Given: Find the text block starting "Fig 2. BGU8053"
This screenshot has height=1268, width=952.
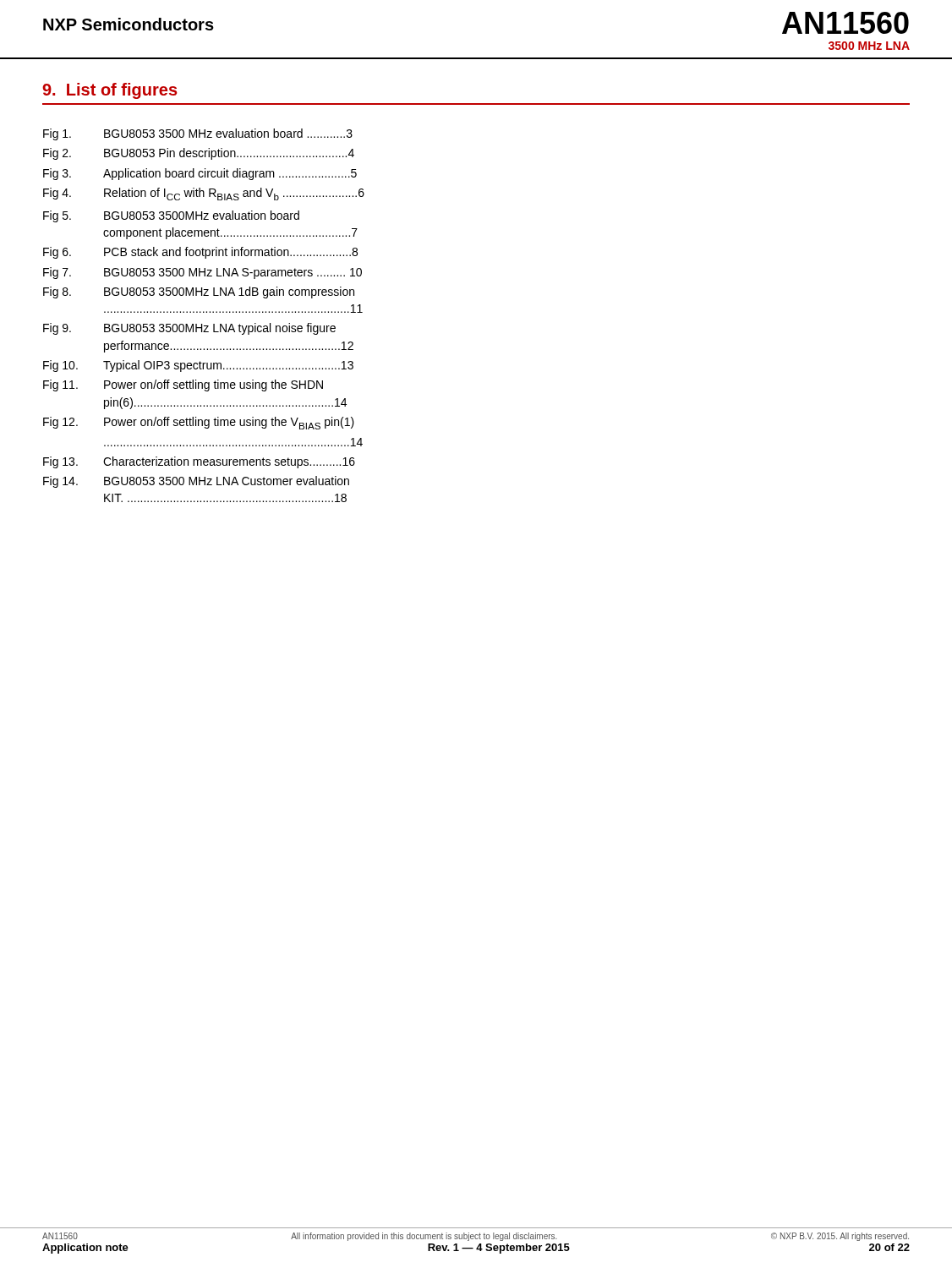Looking at the screenshot, I should (x=199, y=154).
